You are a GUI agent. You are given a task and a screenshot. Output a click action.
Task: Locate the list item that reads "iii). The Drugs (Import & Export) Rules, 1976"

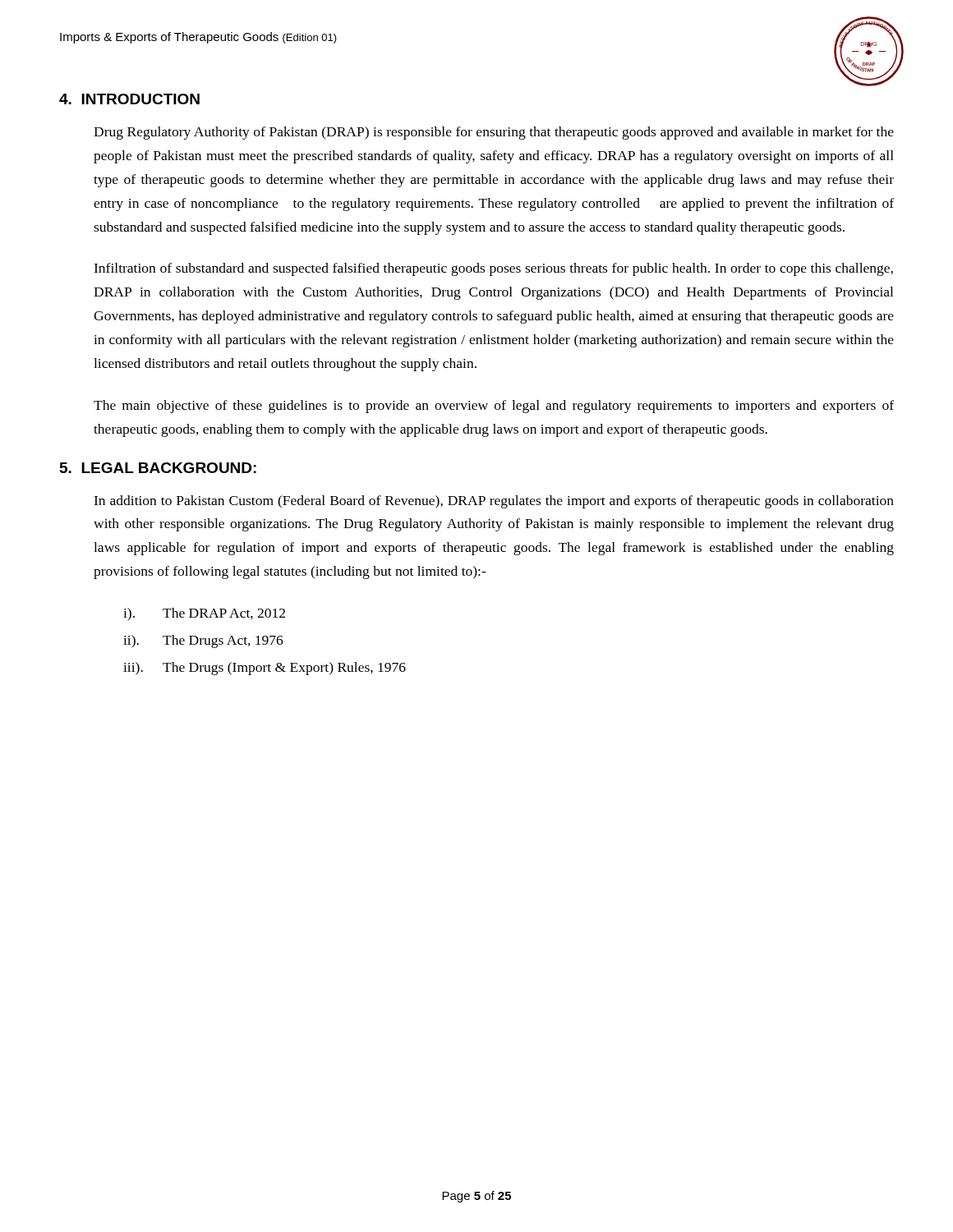click(265, 667)
